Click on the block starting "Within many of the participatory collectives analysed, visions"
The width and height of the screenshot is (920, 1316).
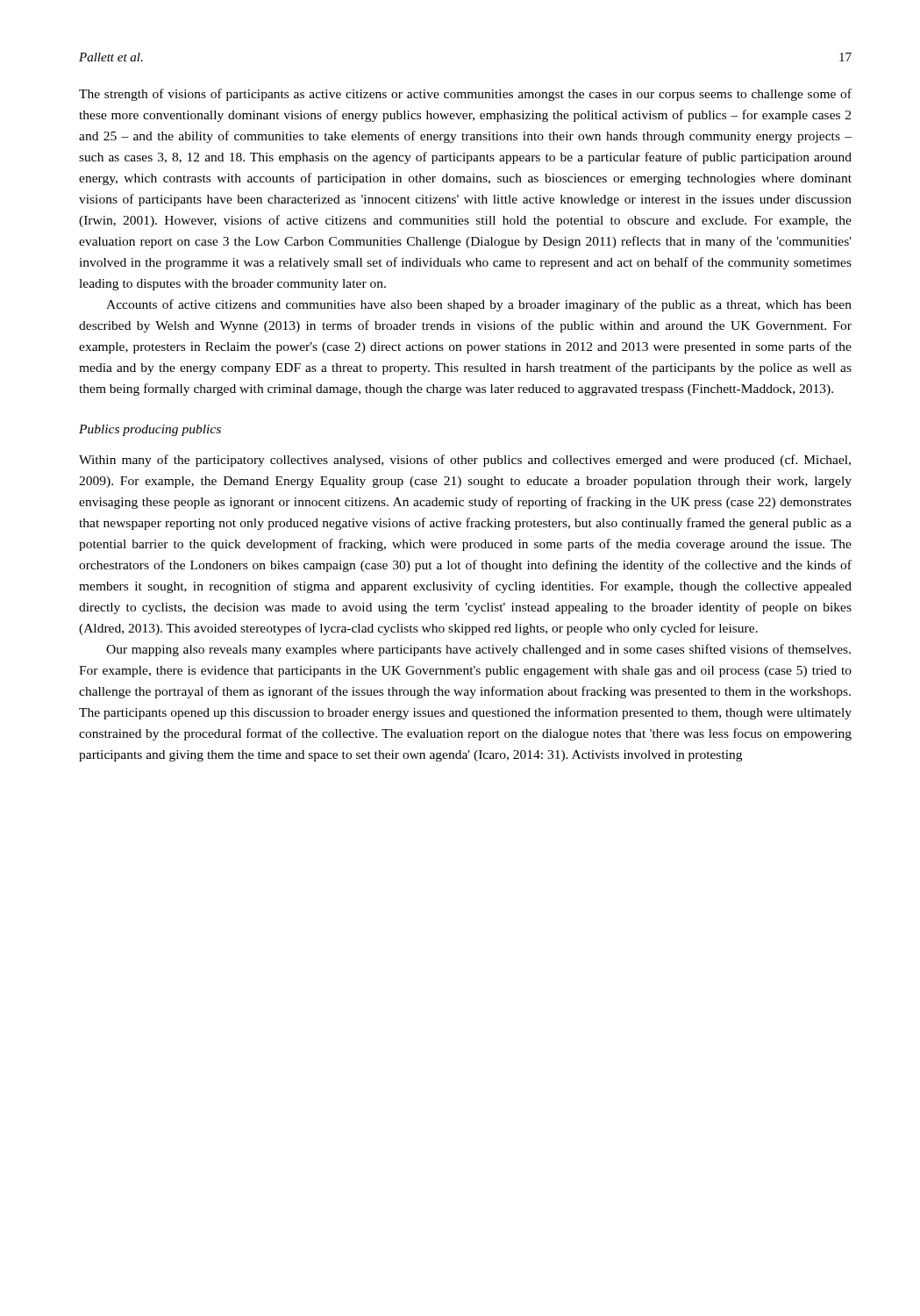click(465, 607)
